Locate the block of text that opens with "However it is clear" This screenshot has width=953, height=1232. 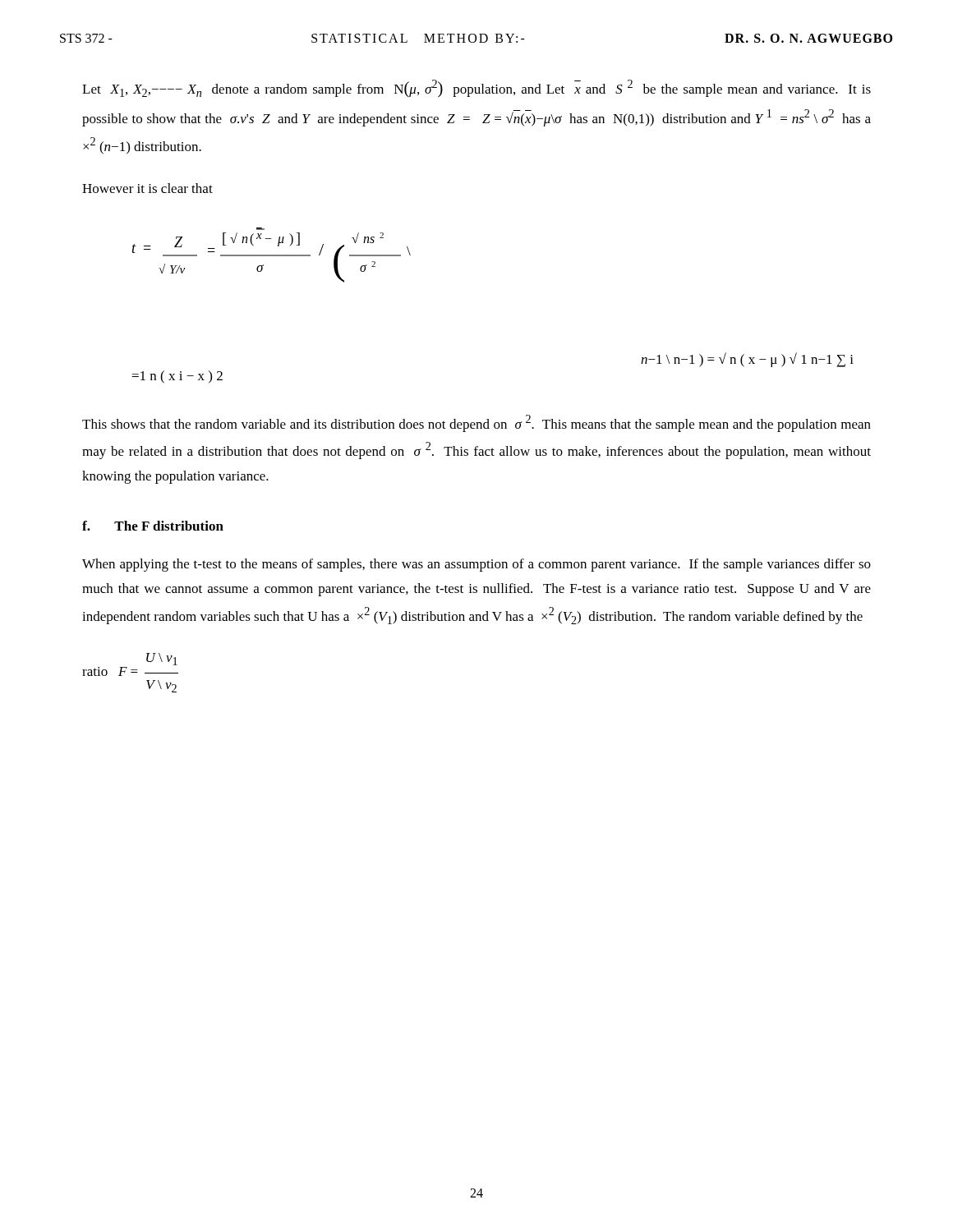147,188
